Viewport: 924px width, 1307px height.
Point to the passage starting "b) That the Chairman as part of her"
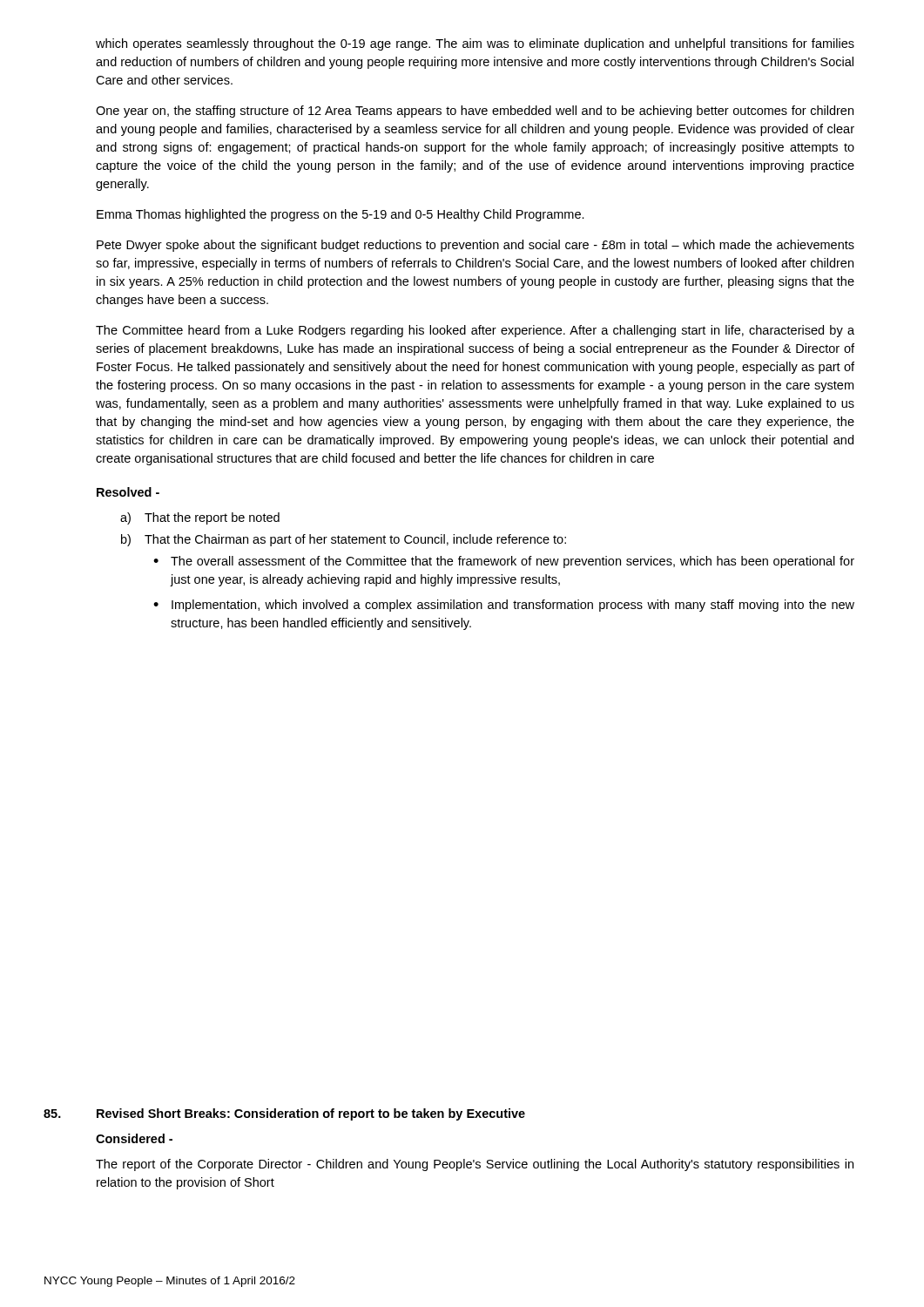click(x=344, y=540)
